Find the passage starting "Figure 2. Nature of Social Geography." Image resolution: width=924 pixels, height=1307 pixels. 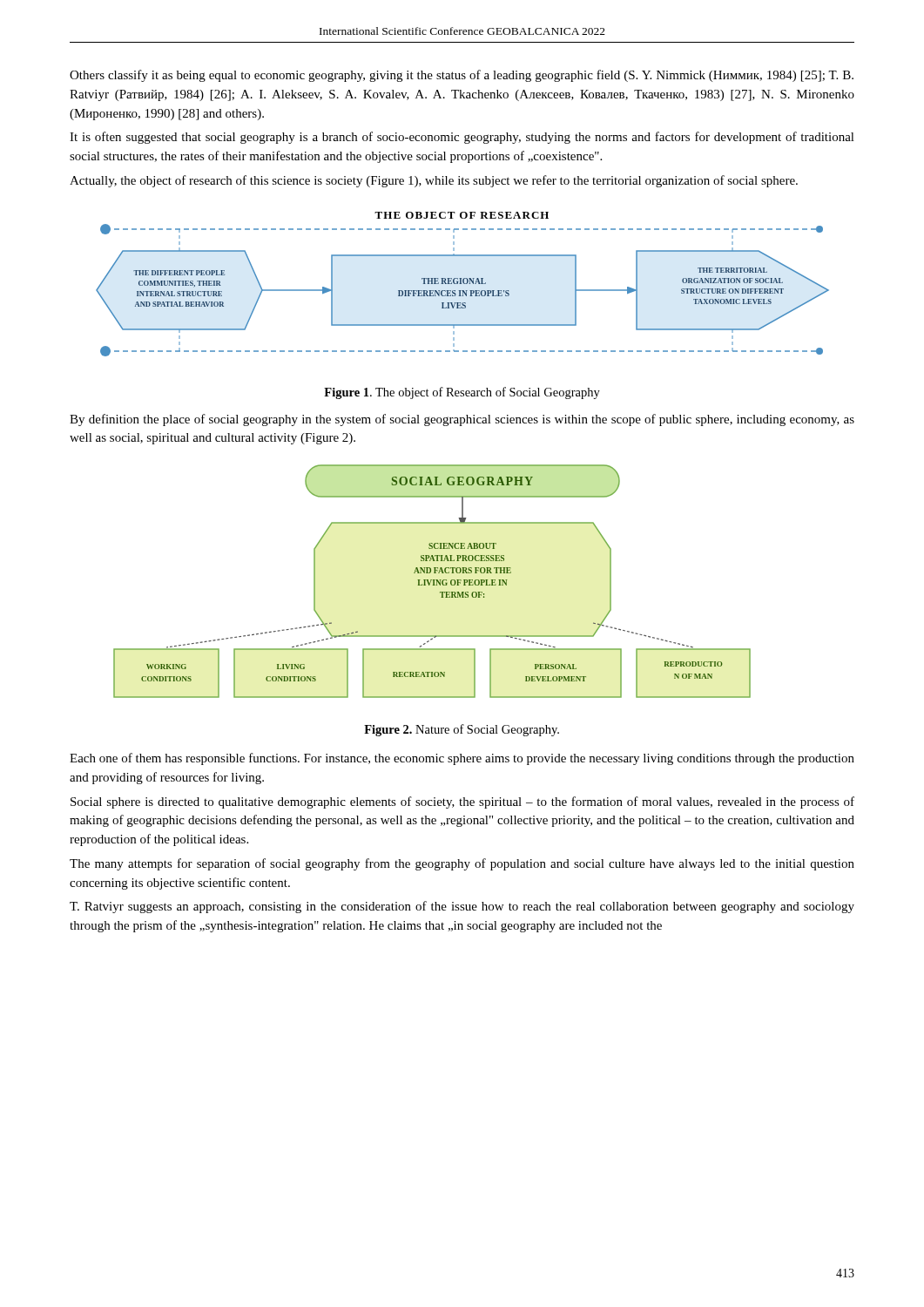pos(462,729)
